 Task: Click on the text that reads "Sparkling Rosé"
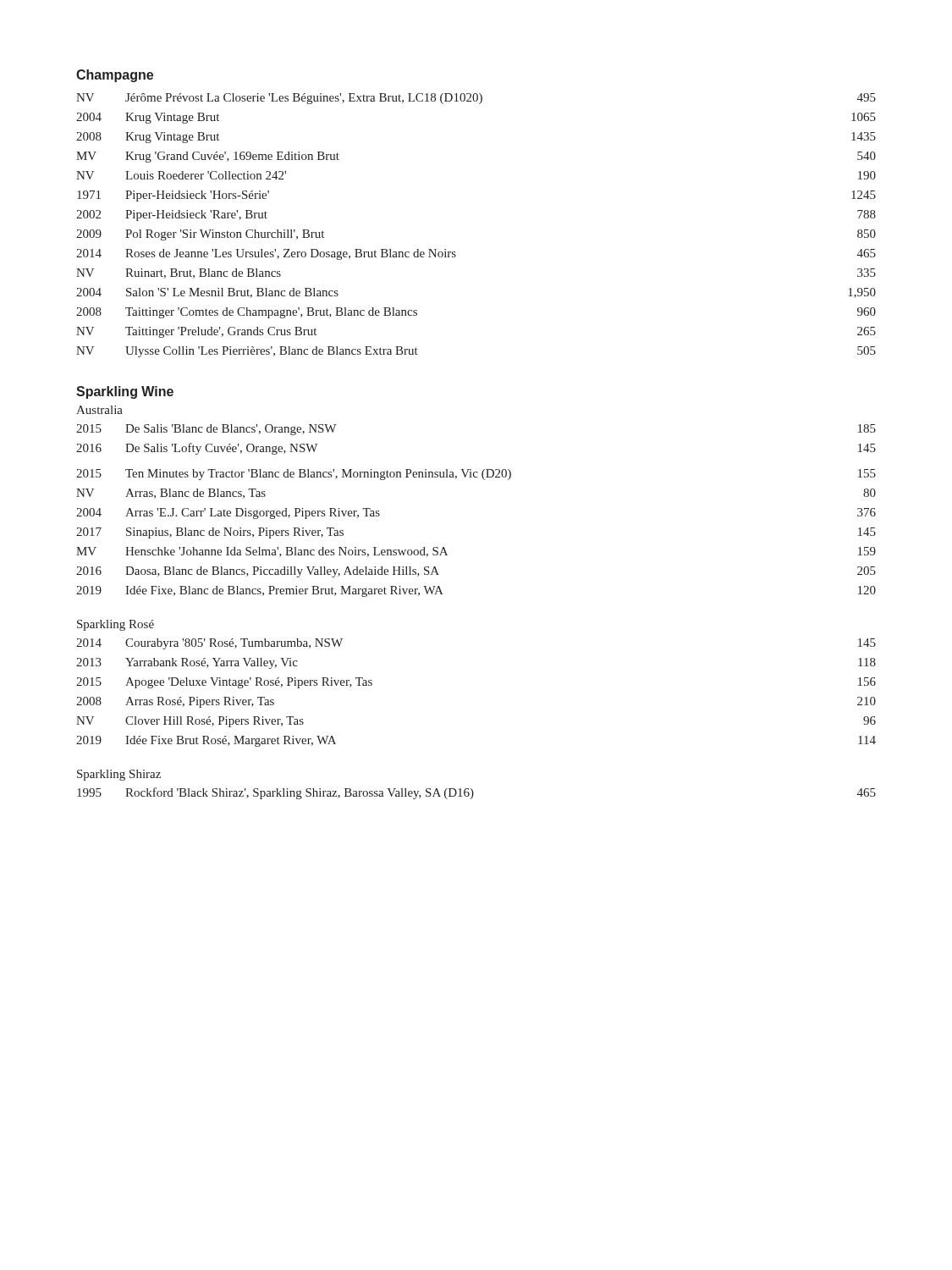115,624
